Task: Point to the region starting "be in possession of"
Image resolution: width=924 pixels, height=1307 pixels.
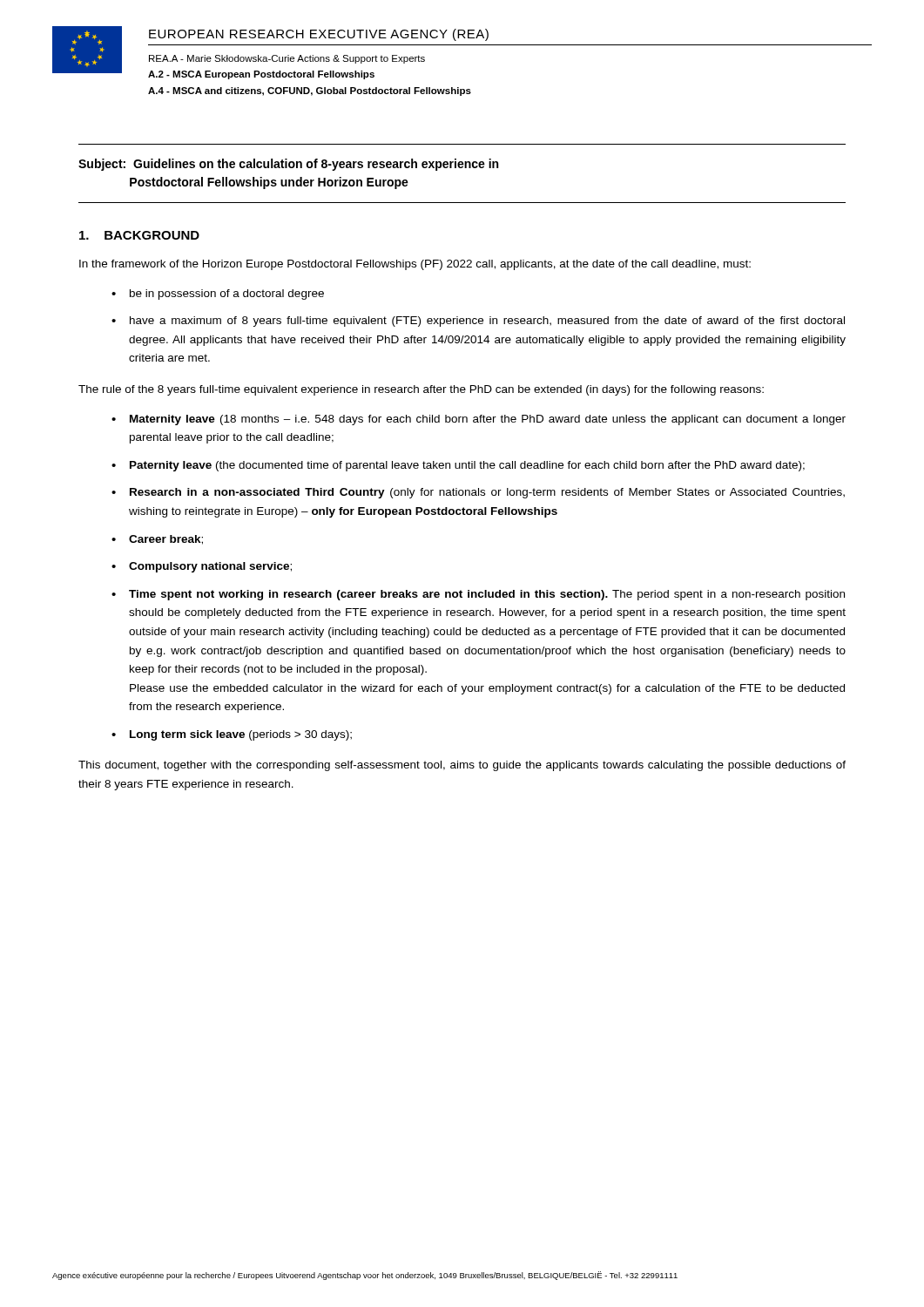Action: click(x=227, y=293)
